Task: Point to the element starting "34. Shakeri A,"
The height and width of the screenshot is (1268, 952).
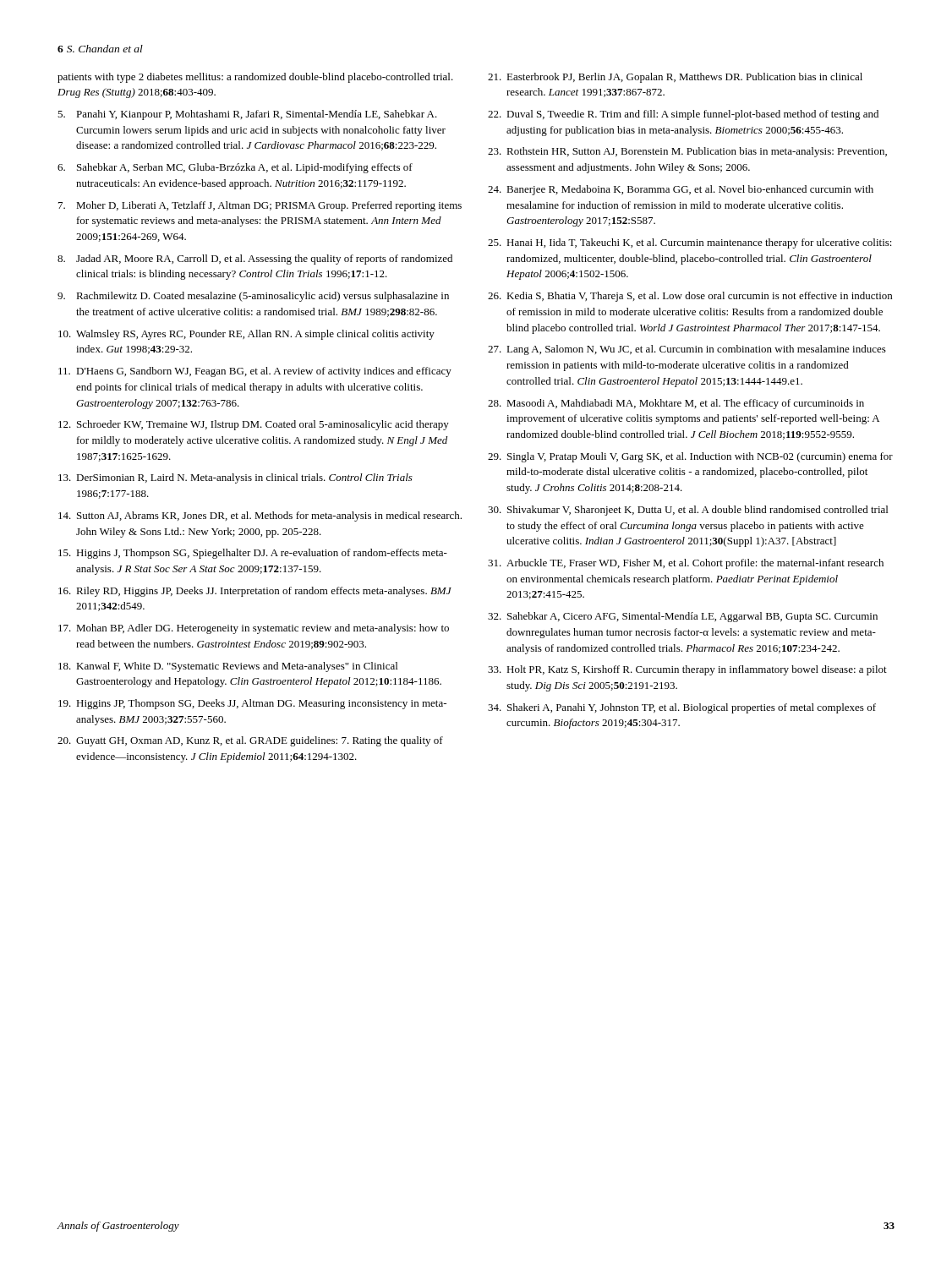Action: click(691, 716)
